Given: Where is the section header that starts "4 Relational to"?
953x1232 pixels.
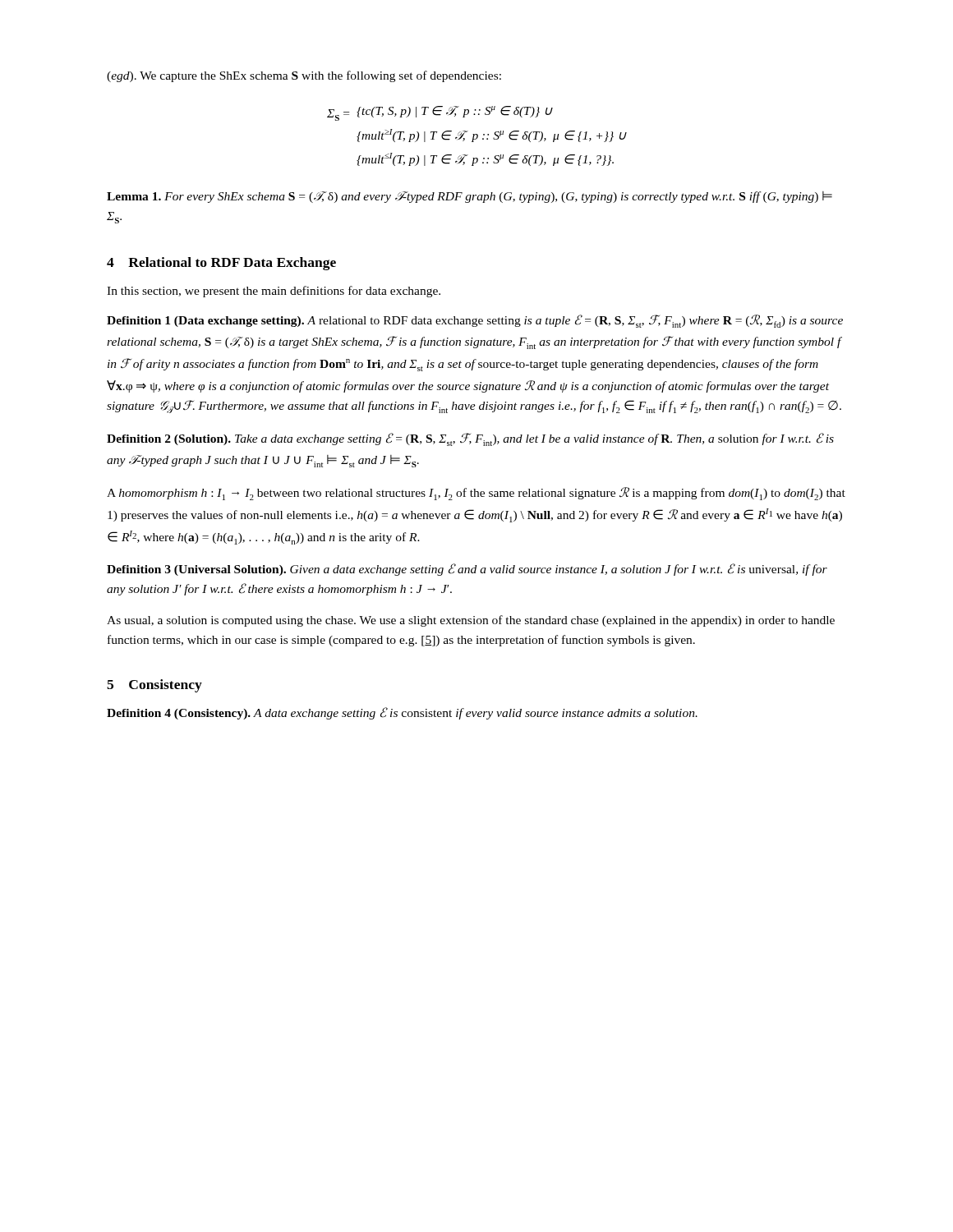Looking at the screenshot, I should click(222, 262).
